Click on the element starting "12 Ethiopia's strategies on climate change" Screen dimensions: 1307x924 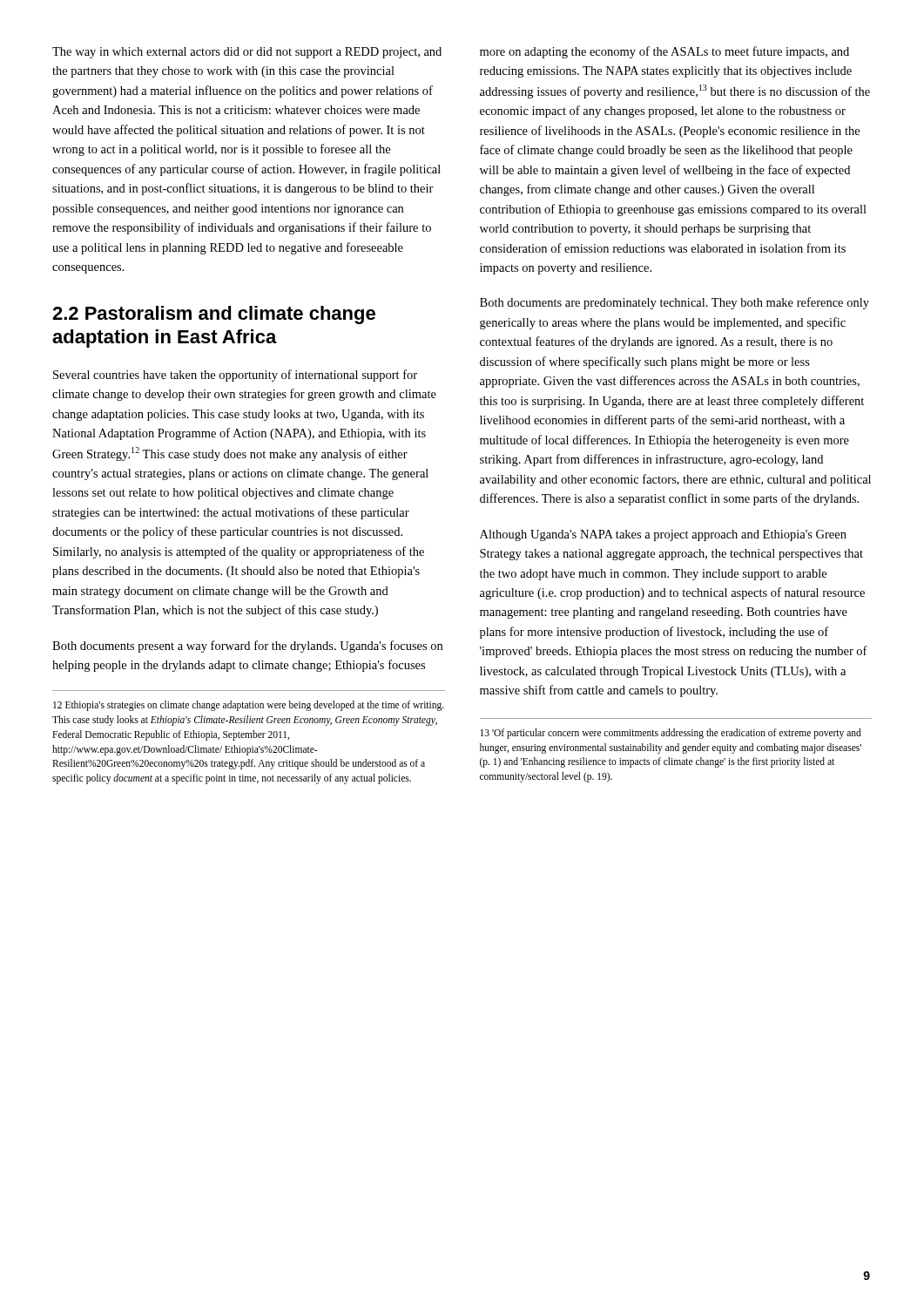pos(248,742)
